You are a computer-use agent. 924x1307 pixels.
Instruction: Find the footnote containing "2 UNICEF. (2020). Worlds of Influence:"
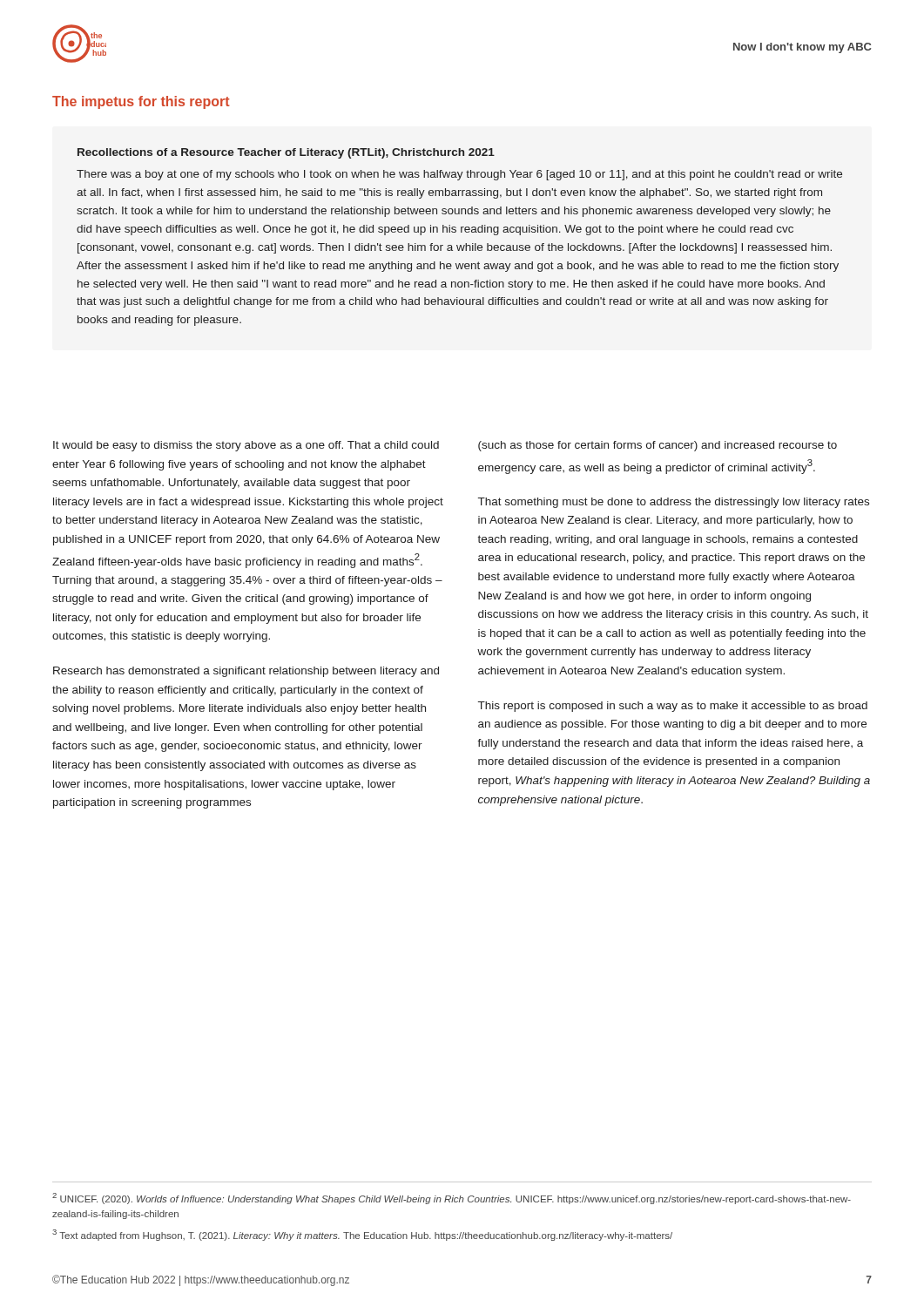point(452,1204)
